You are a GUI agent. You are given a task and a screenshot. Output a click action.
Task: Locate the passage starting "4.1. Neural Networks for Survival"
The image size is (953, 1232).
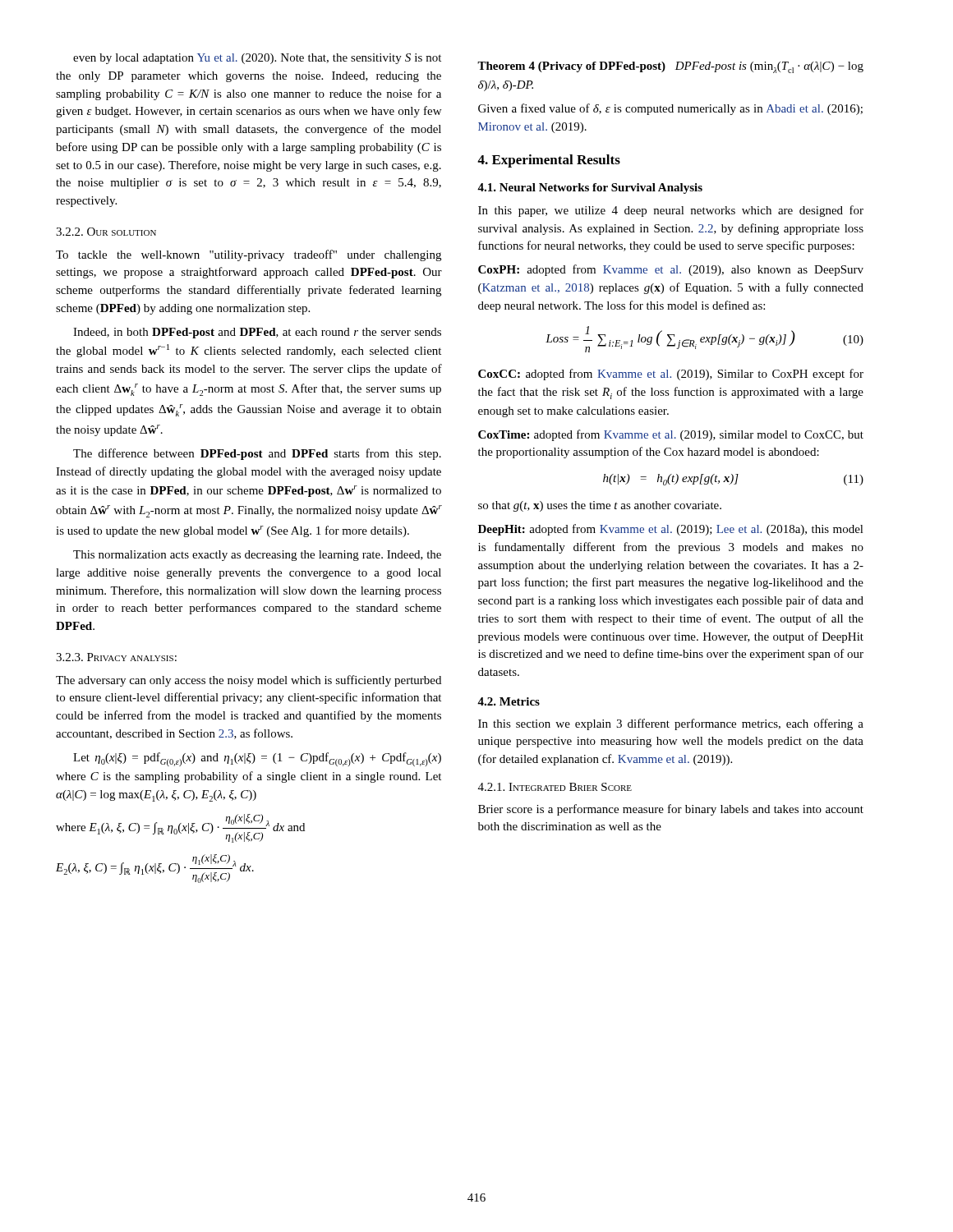click(x=590, y=187)
